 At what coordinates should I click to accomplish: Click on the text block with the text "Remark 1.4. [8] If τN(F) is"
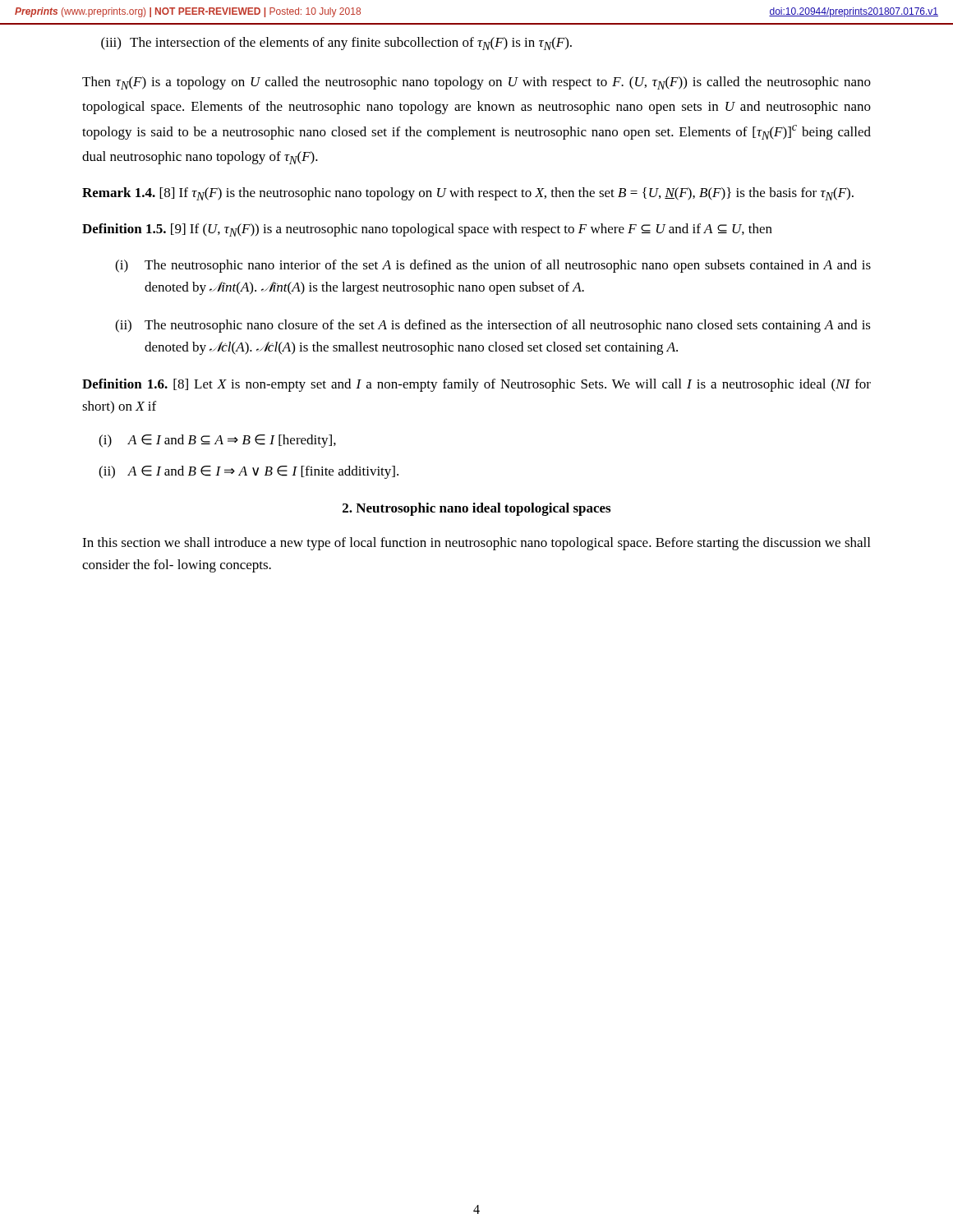[x=468, y=194]
